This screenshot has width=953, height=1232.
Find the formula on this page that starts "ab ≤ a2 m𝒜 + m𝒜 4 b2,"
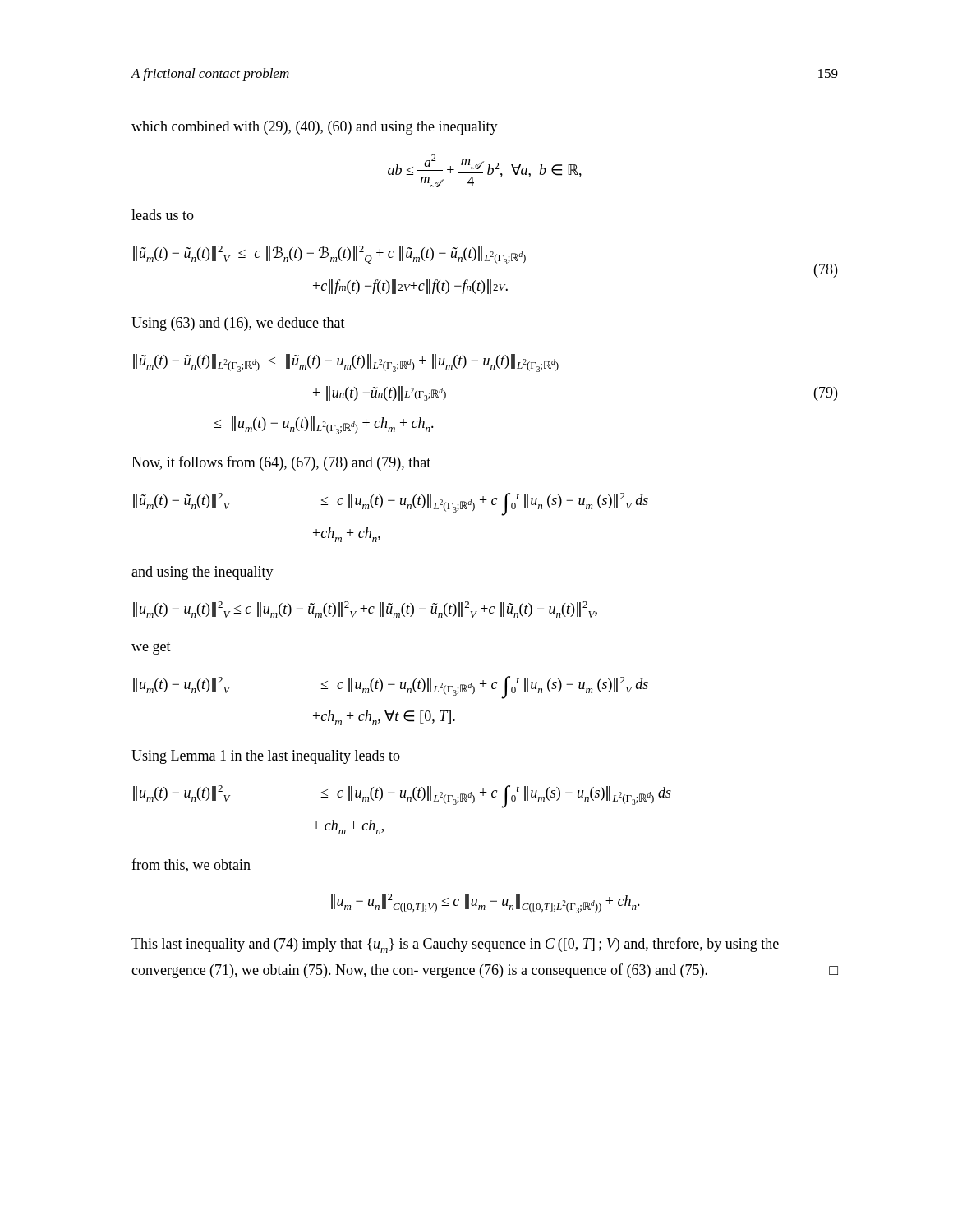tap(485, 171)
